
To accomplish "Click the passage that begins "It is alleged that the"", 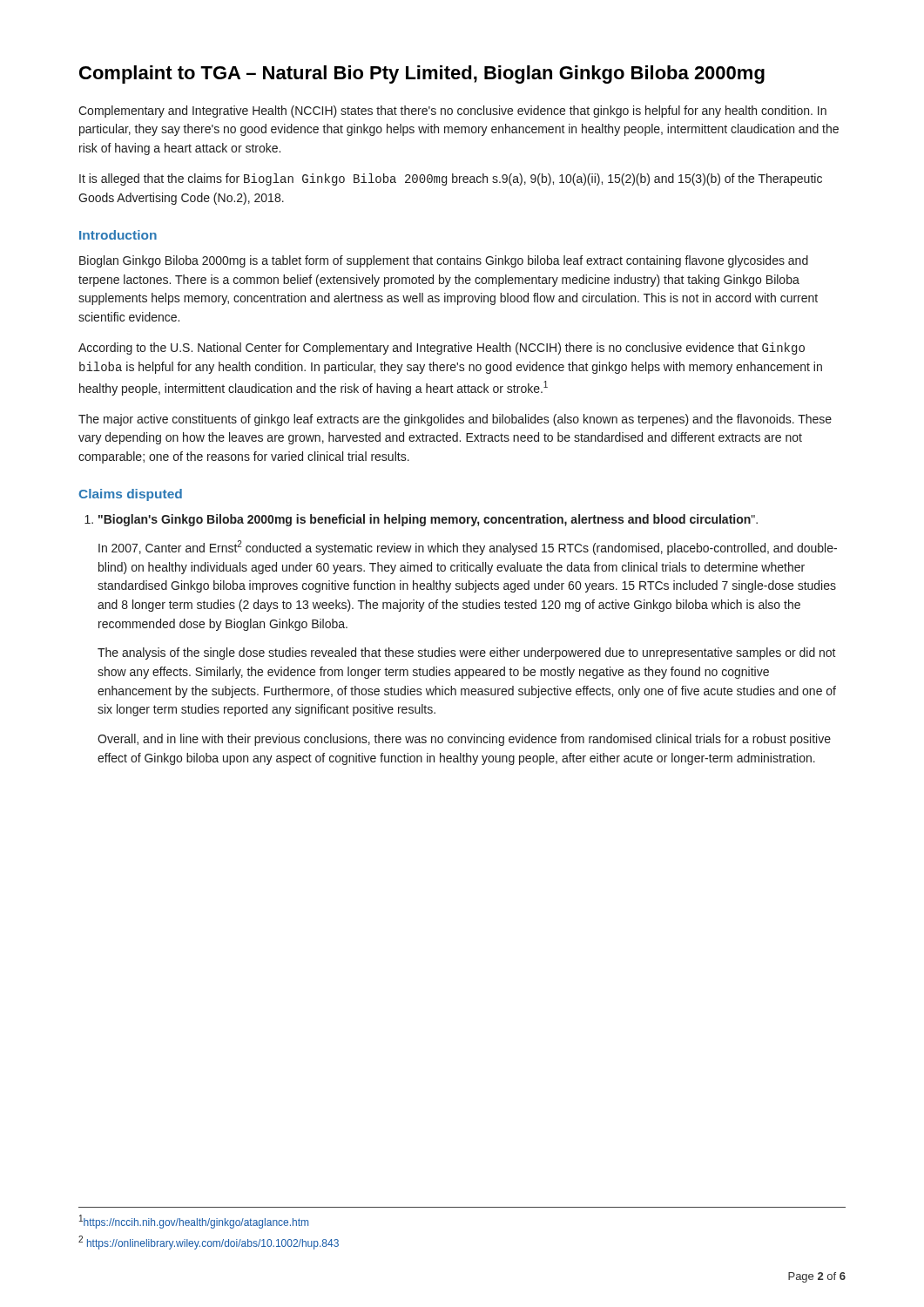I will click(462, 189).
